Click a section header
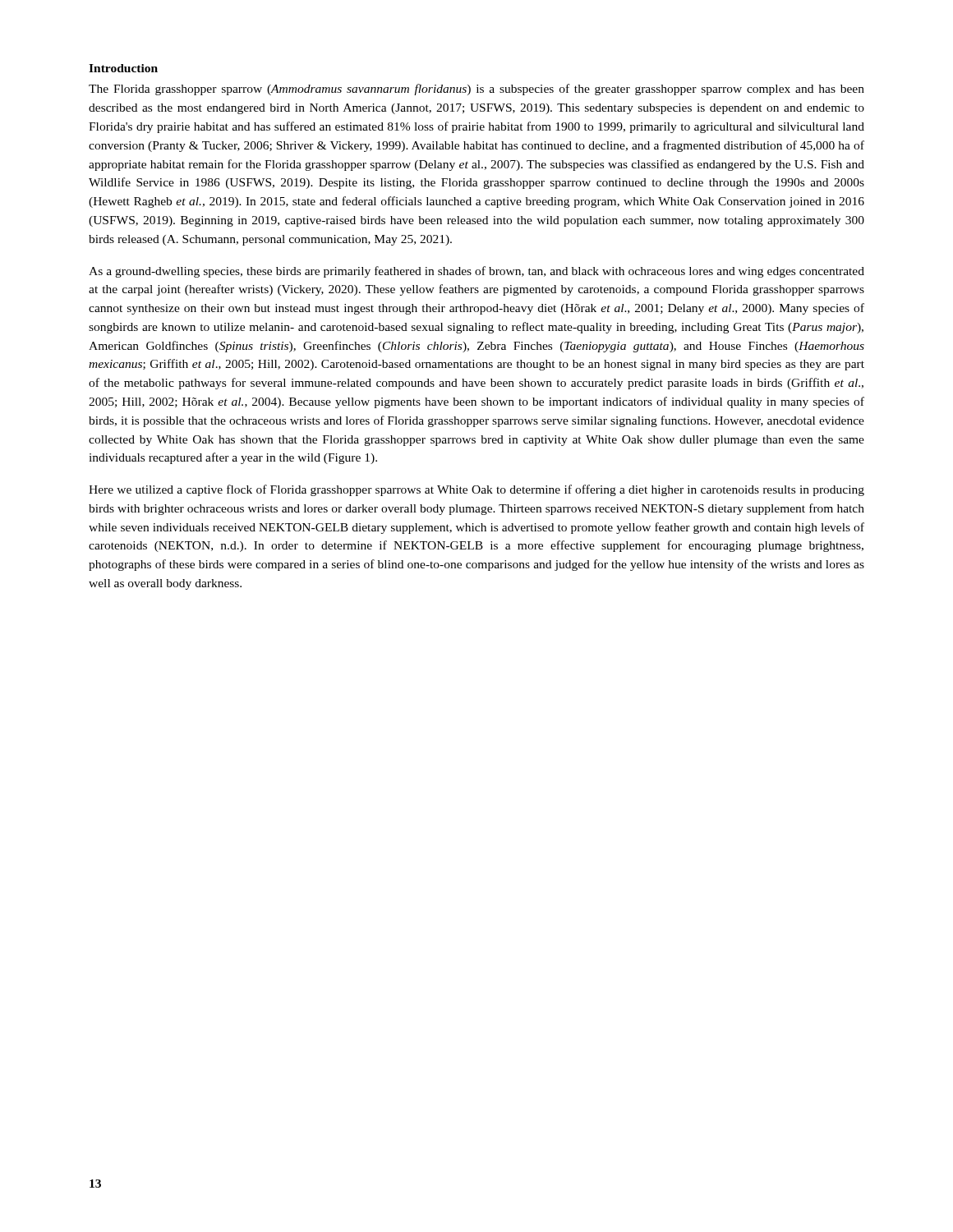953x1232 pixels. coord(123,68)
